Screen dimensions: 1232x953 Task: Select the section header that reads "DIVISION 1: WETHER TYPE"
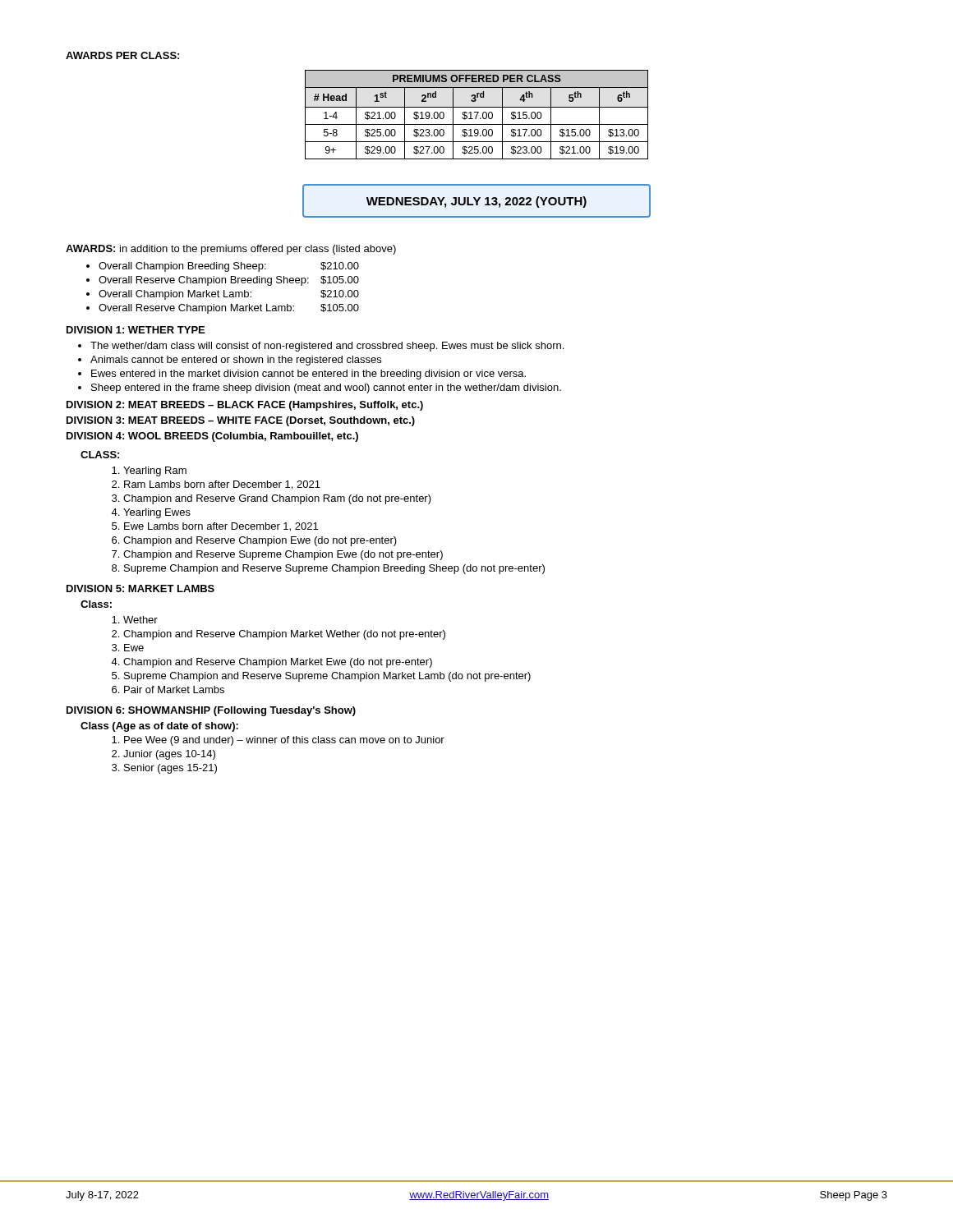135,330
